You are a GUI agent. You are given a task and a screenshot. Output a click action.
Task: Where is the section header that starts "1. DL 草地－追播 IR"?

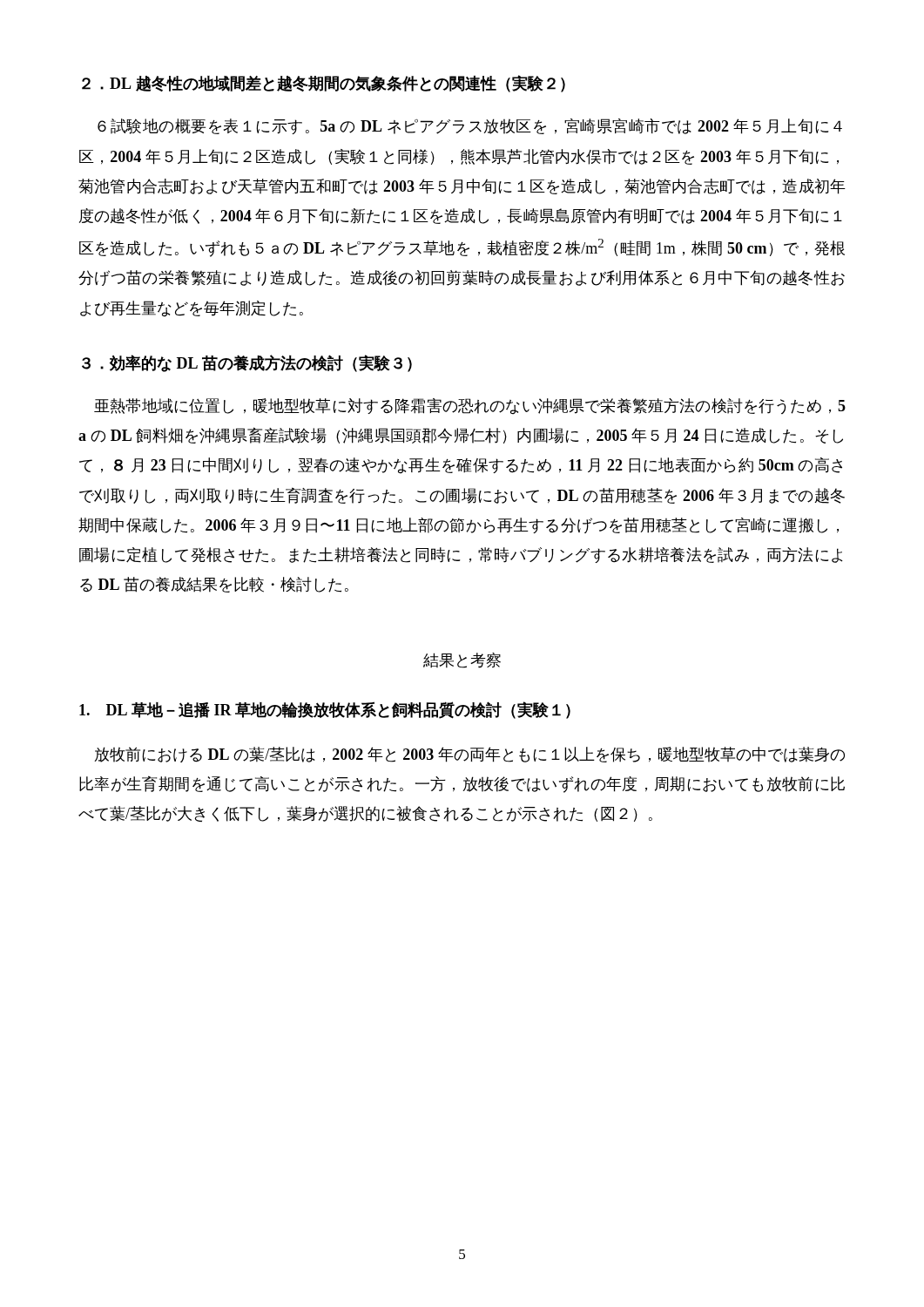pyautogui.click(x=329, y=710)
